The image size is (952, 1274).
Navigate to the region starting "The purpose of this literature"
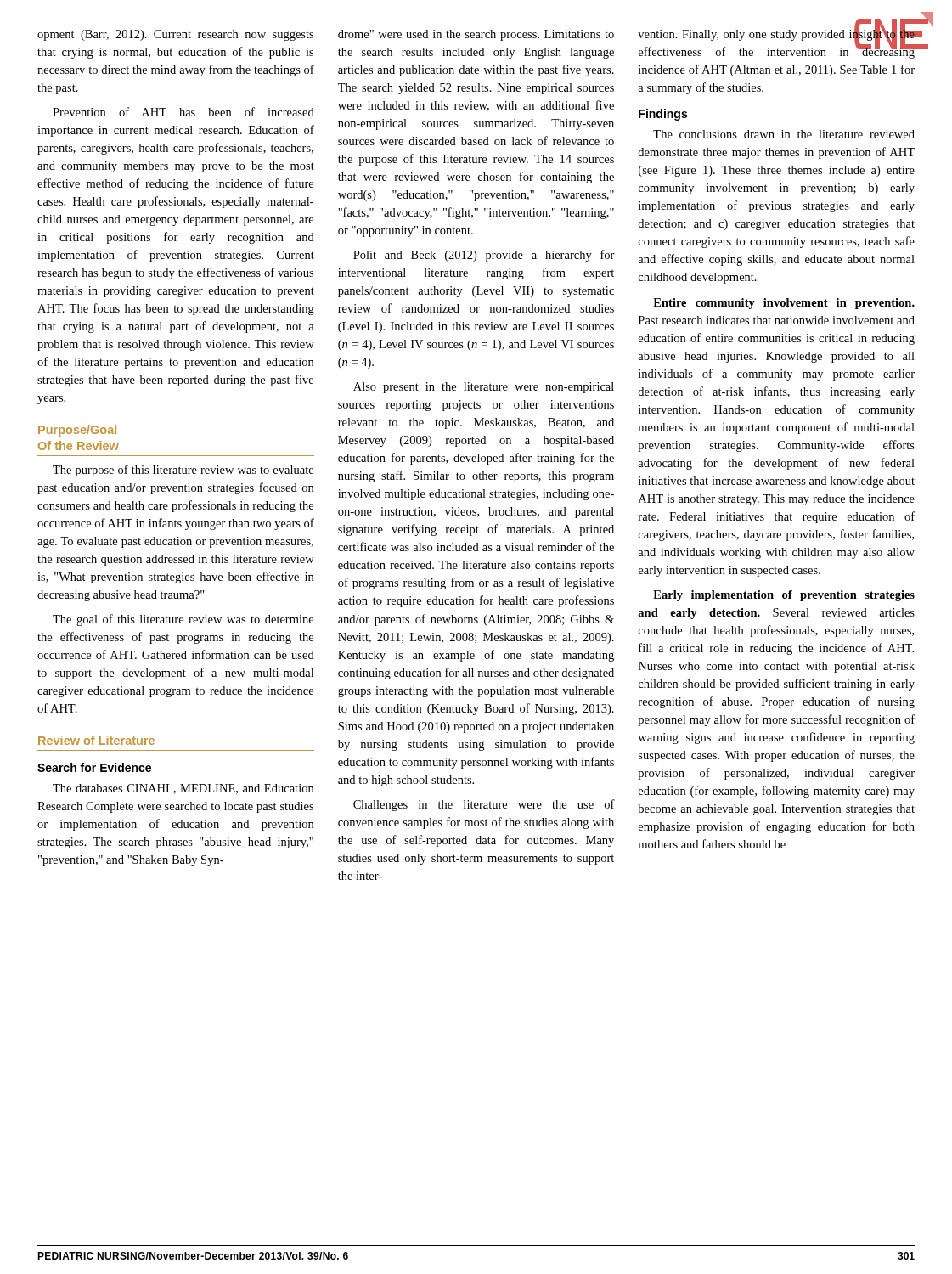[x=176, y=590]
